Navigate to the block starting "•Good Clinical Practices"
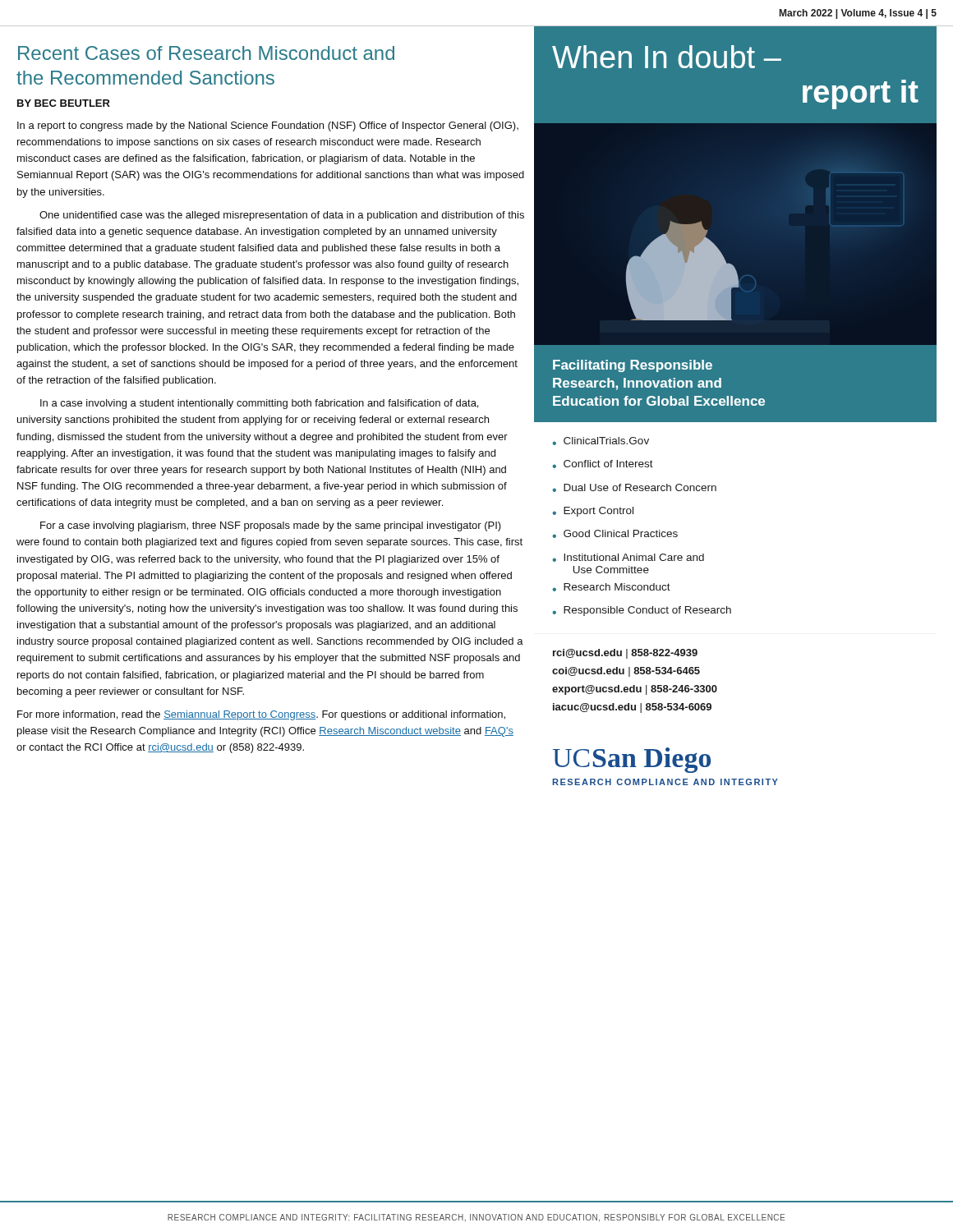This screenshot has width=953, height=1232. pos(615,537)
